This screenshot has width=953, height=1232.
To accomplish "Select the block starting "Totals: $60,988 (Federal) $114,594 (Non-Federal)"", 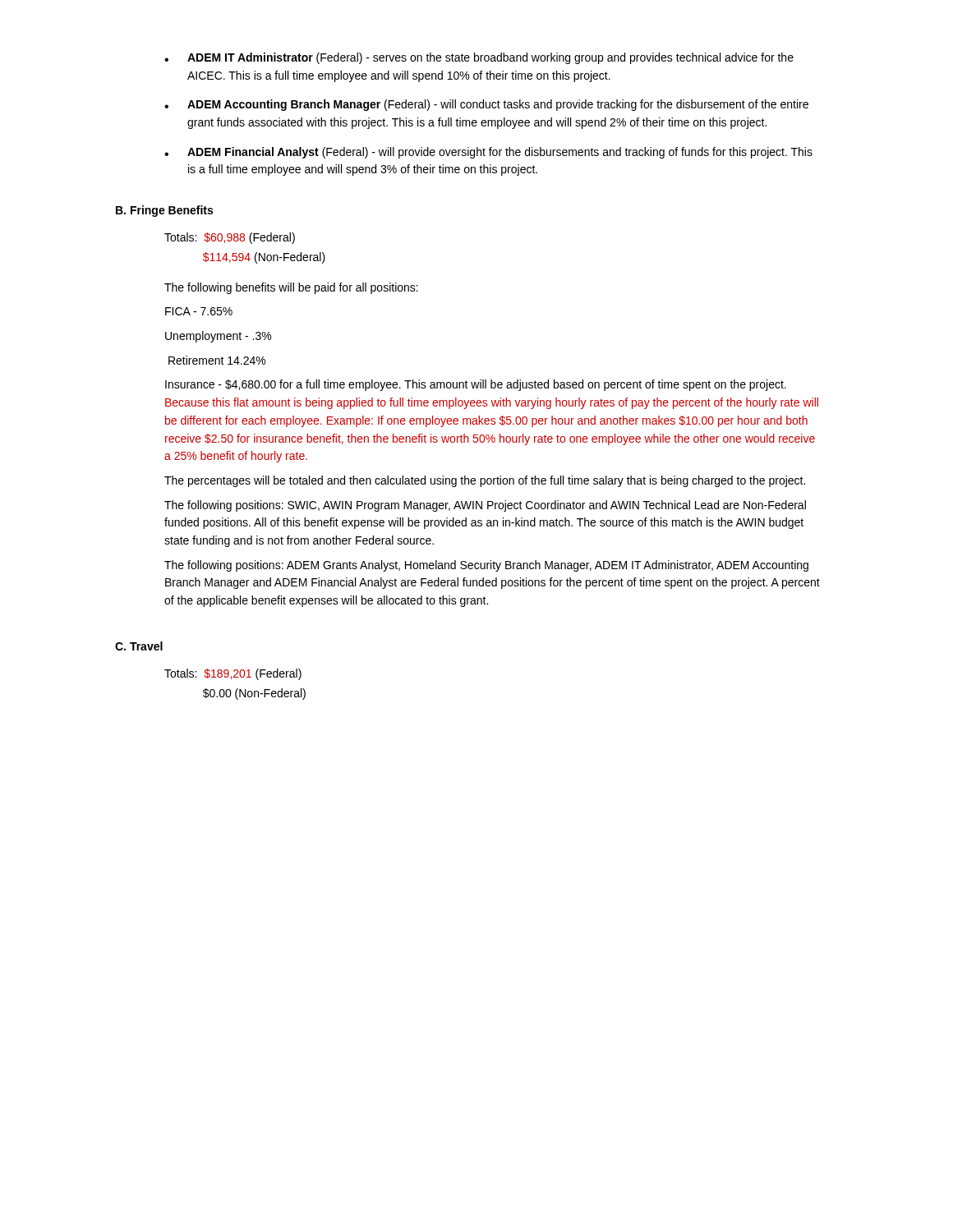I will click(x=245, y=247).
